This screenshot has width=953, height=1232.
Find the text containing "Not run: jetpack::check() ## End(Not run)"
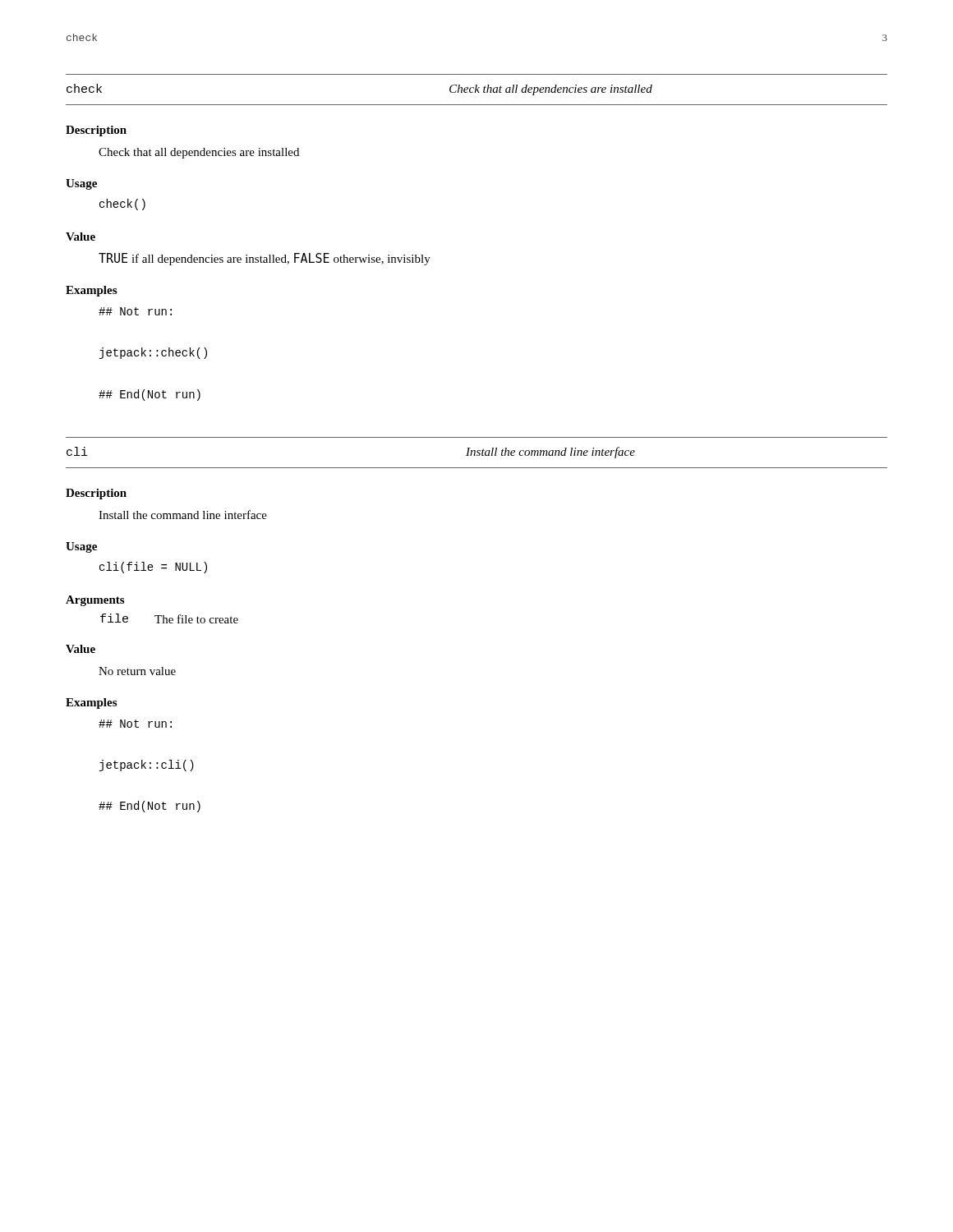pos(154,353)
